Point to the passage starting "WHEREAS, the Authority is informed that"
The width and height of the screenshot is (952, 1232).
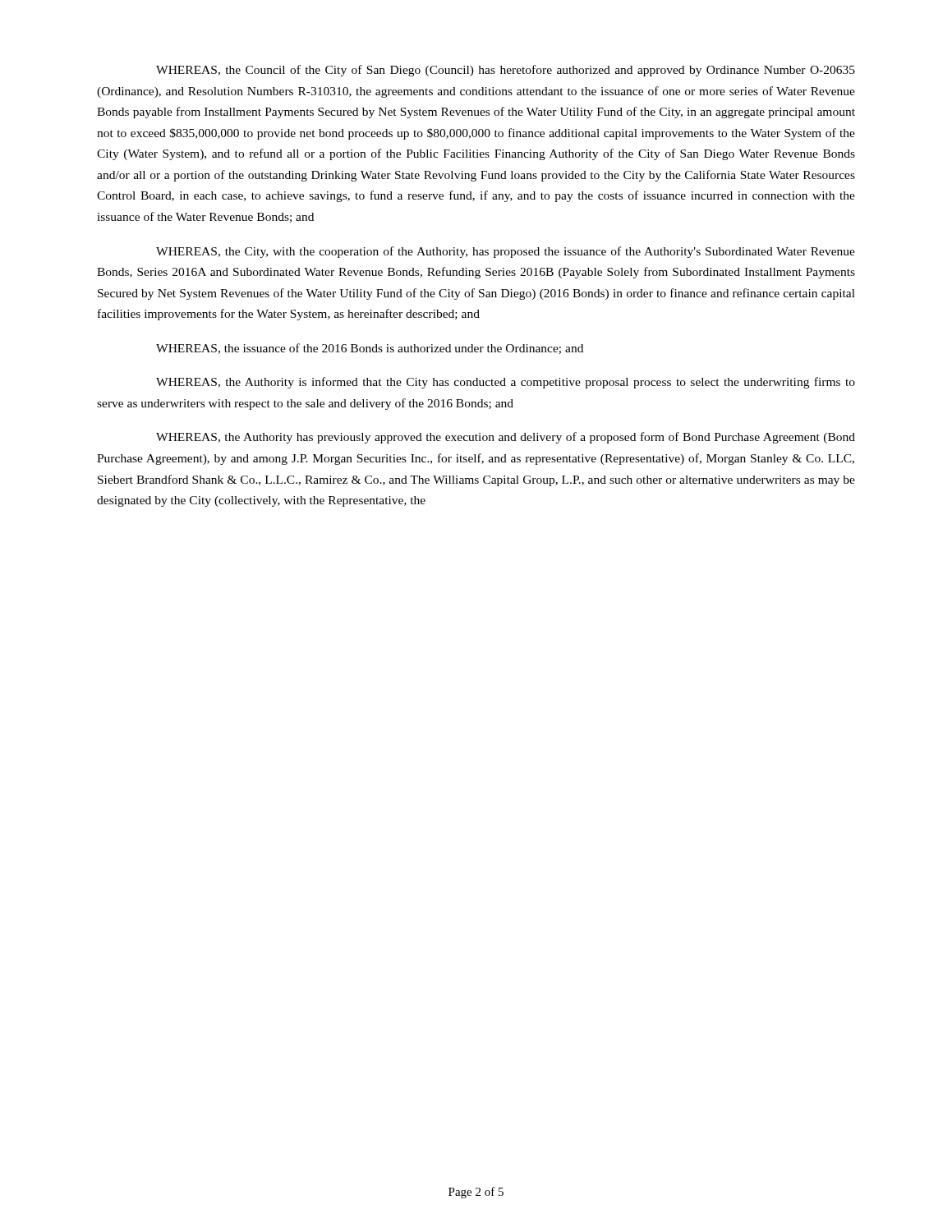click(x=476, y=392)
